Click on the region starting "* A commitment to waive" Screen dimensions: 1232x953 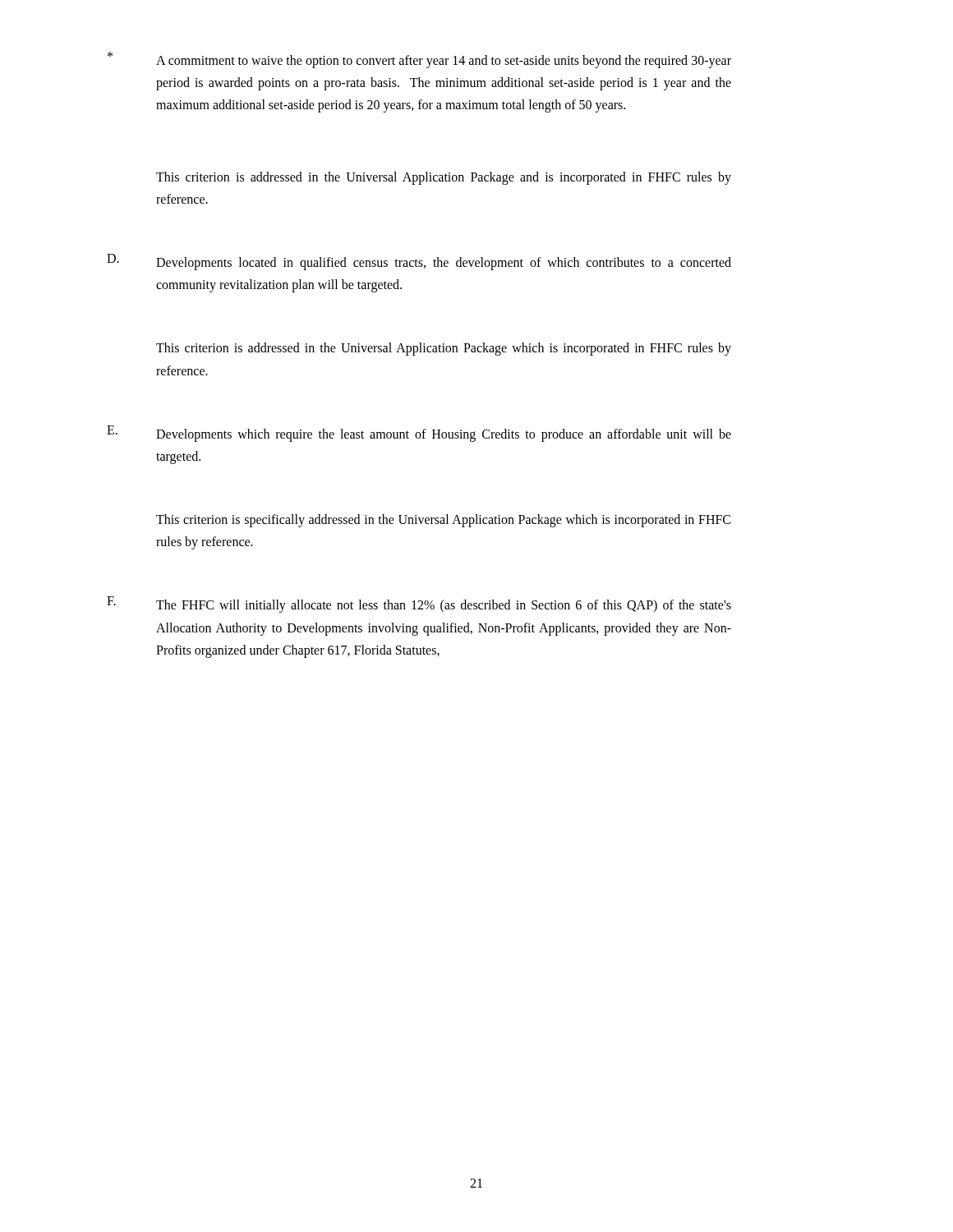(419, 83)
